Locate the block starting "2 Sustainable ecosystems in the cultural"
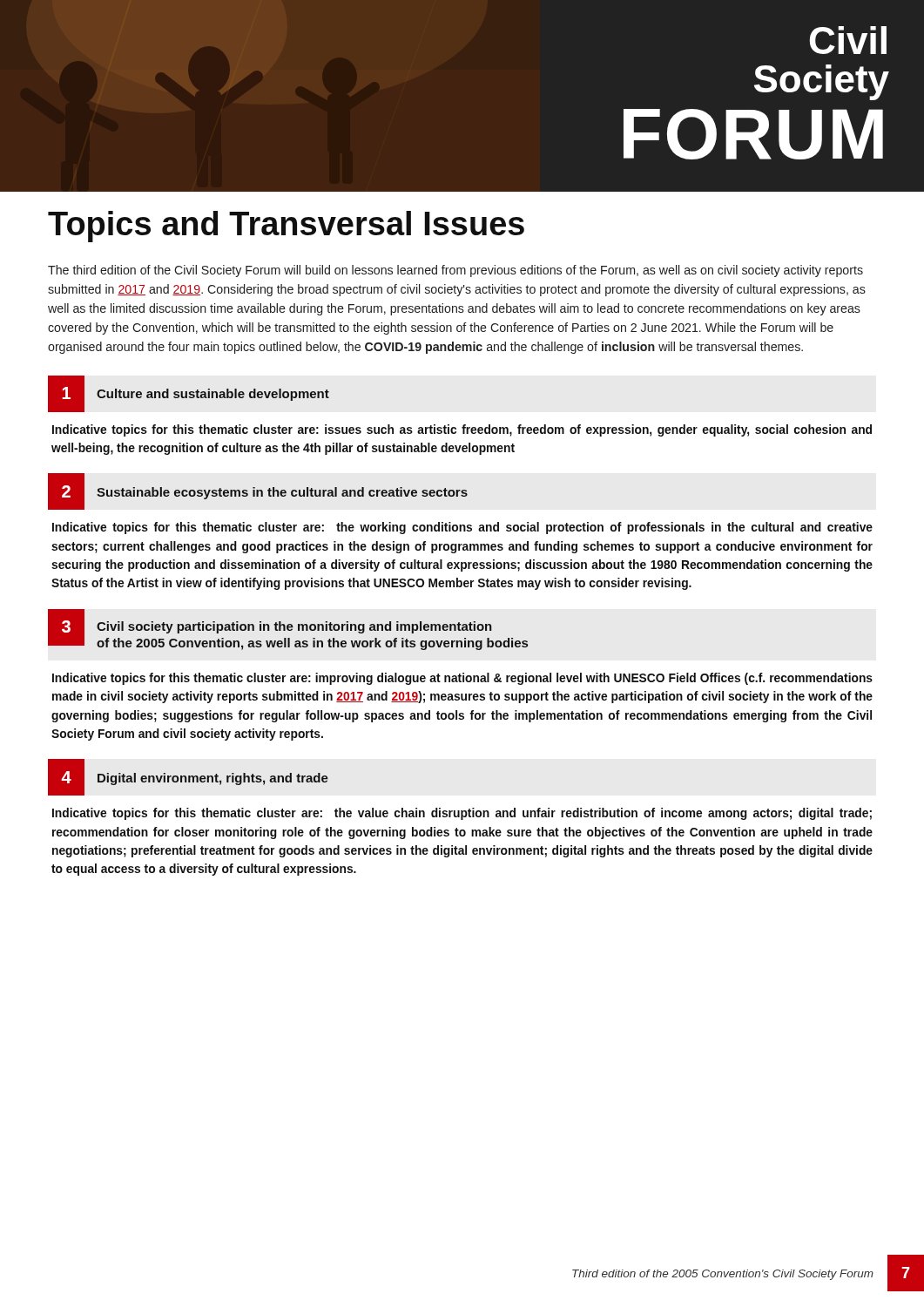 point(462,533)
